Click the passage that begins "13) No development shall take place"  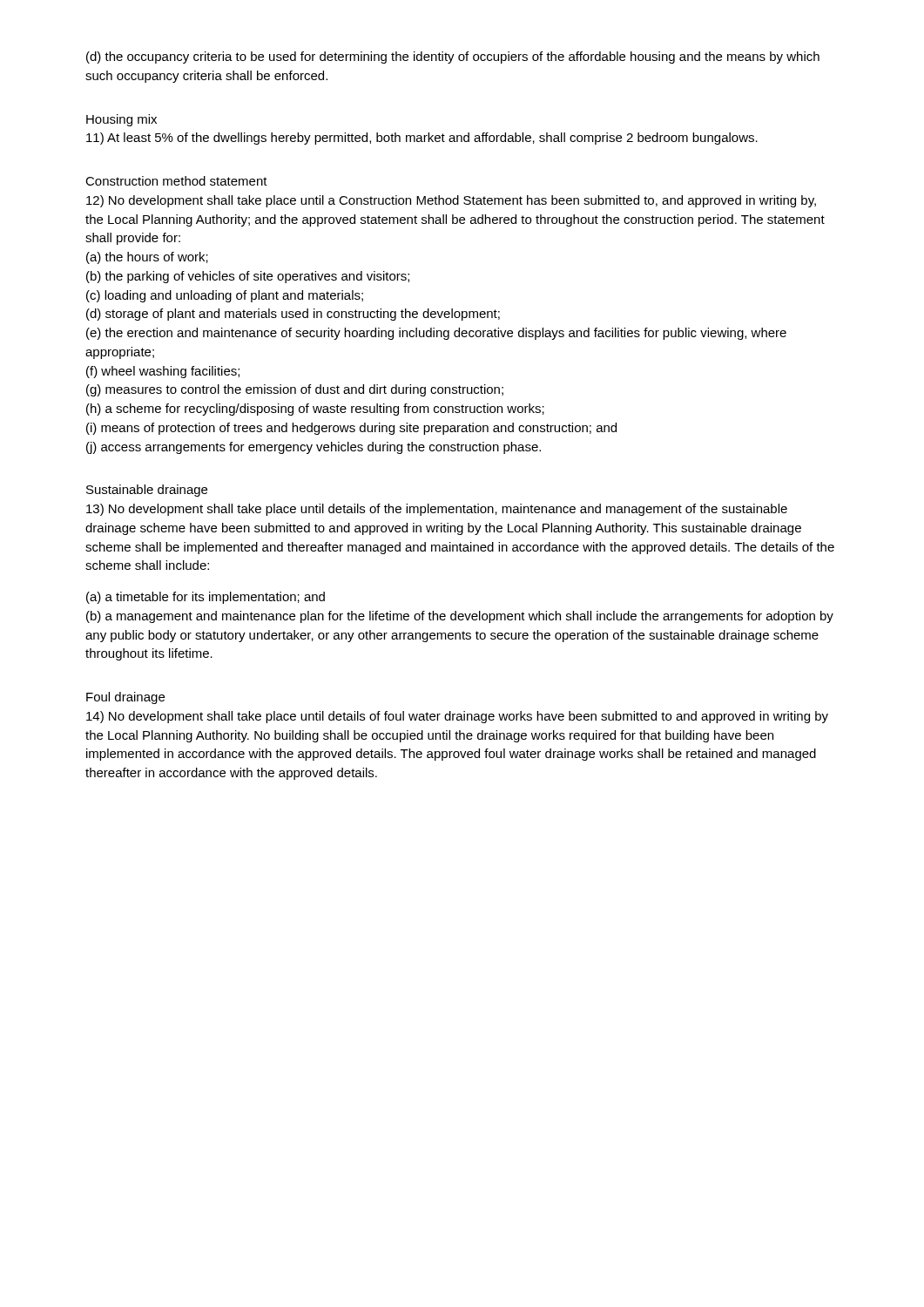click(x=460, y=537)
